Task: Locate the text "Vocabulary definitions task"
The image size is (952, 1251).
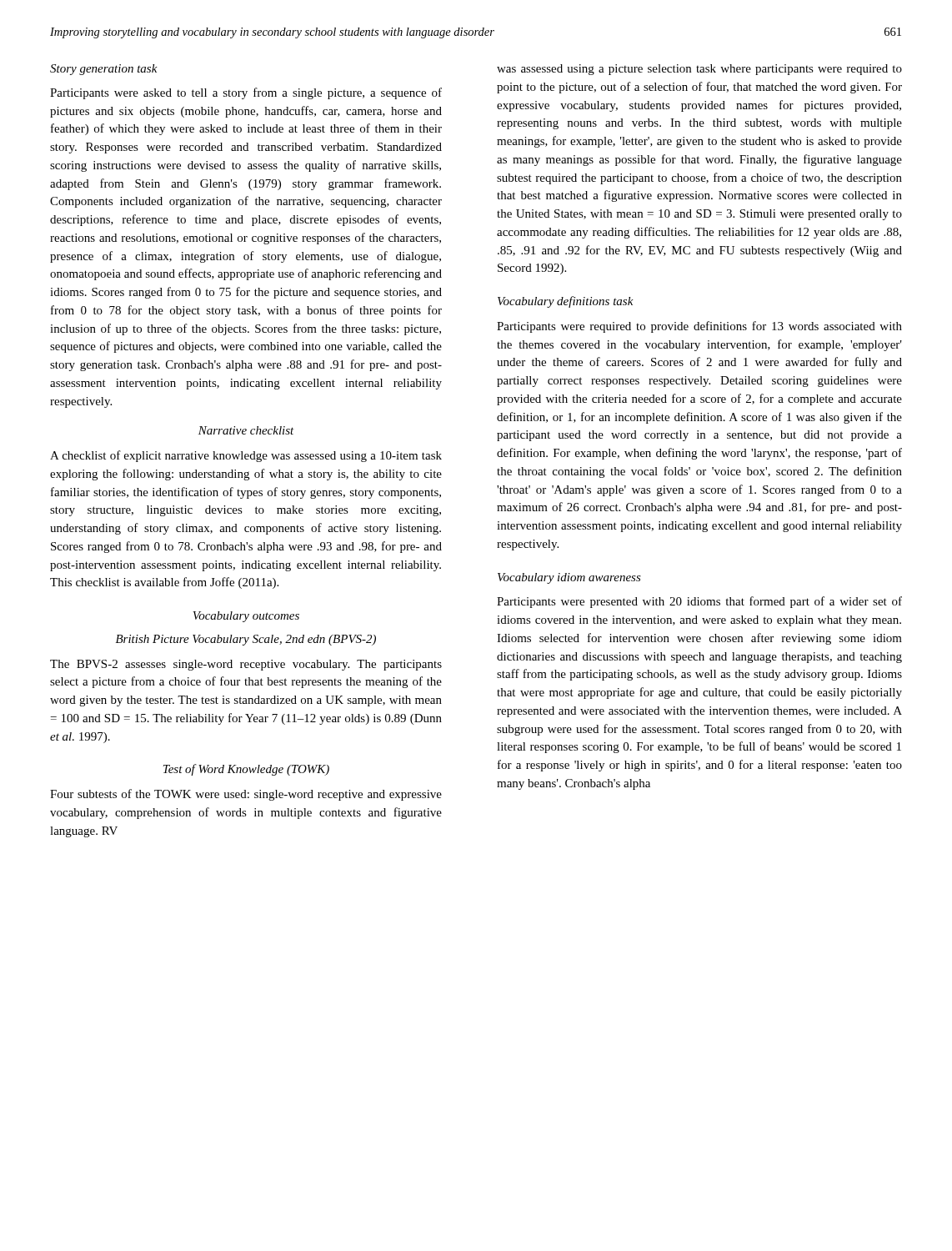Action: [x=565, y=301]
